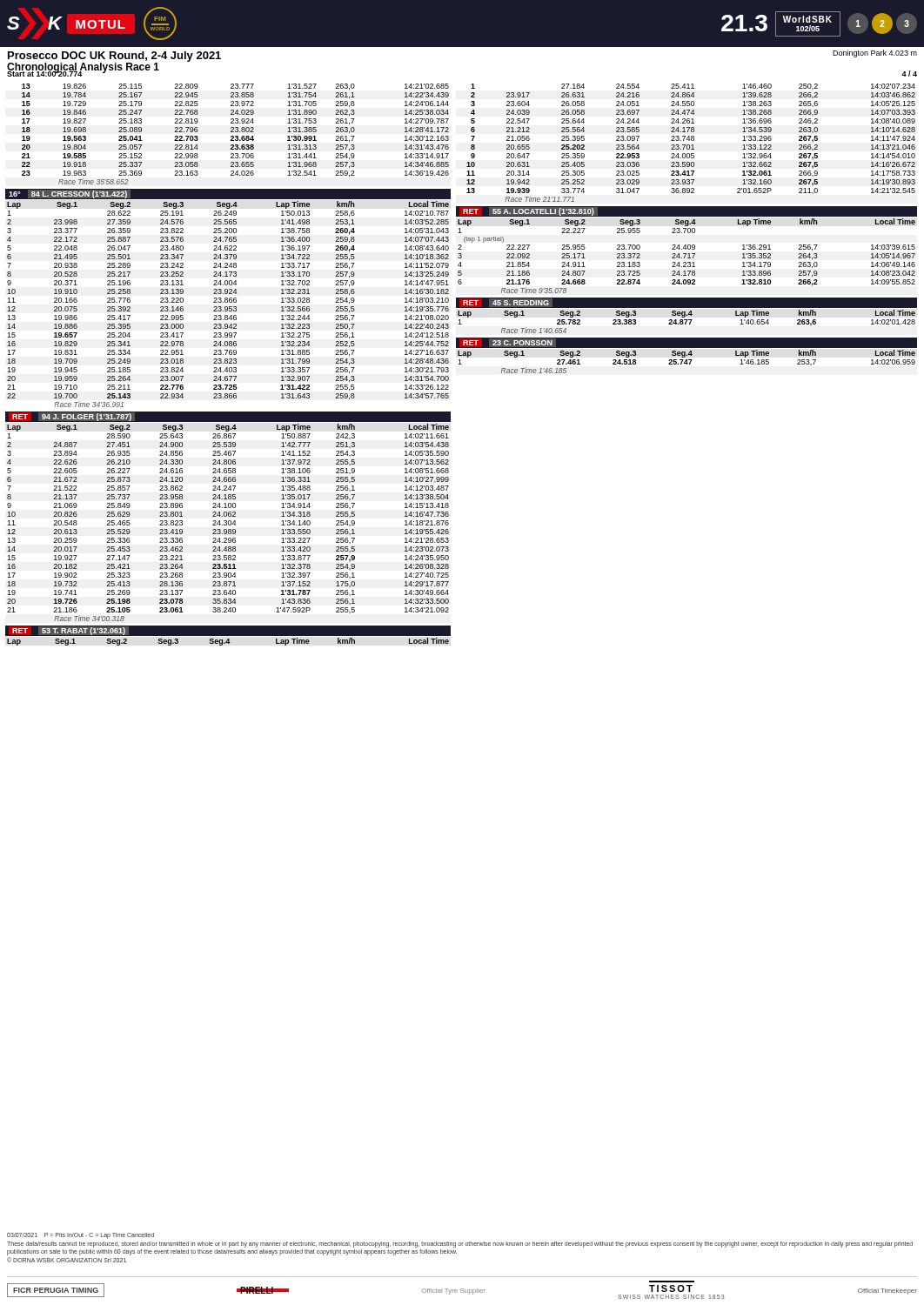Find "Prosecco DOC UK Round, 2-4 July 2021" on this page
924x1305 pixels.
[x=114, y=55]
